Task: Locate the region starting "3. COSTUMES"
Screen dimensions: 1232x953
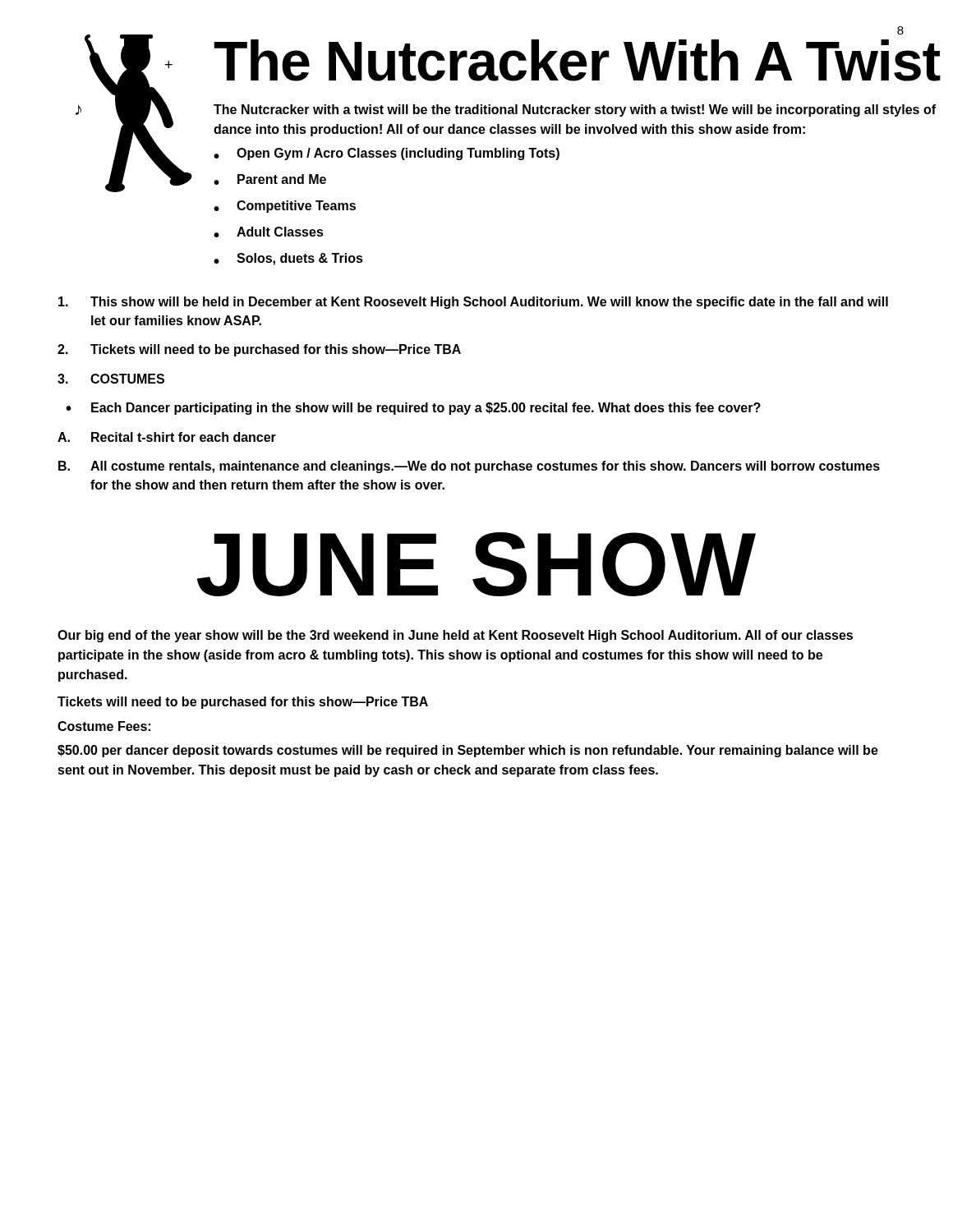Action: pyautogui.click(x=111, y=379)
